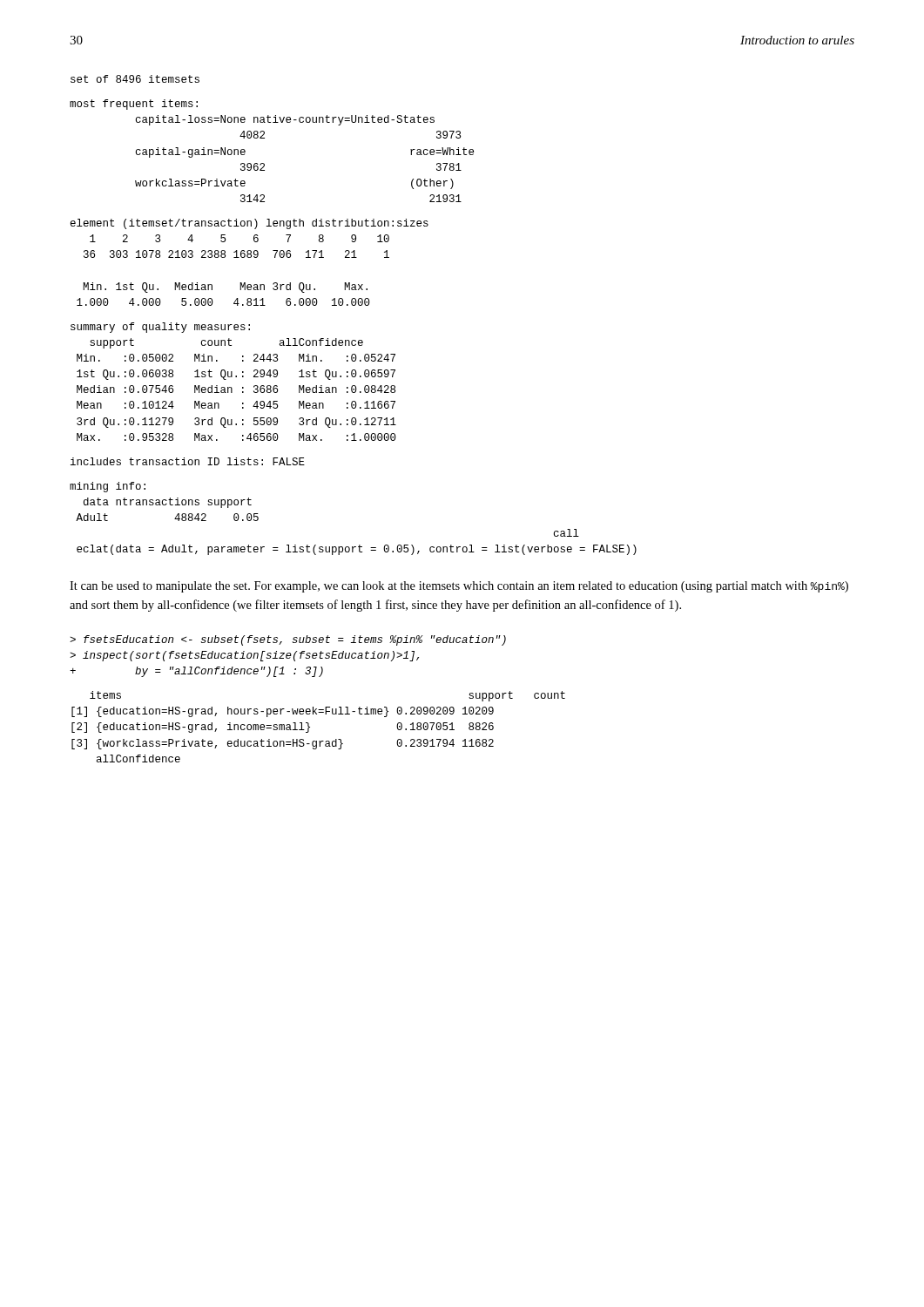
Task: Locate the text block that reads "most frequent items: capital-loss=None native-country=United-States 4082 3973 capital-gain=None"
Action: tap(462, 152)
